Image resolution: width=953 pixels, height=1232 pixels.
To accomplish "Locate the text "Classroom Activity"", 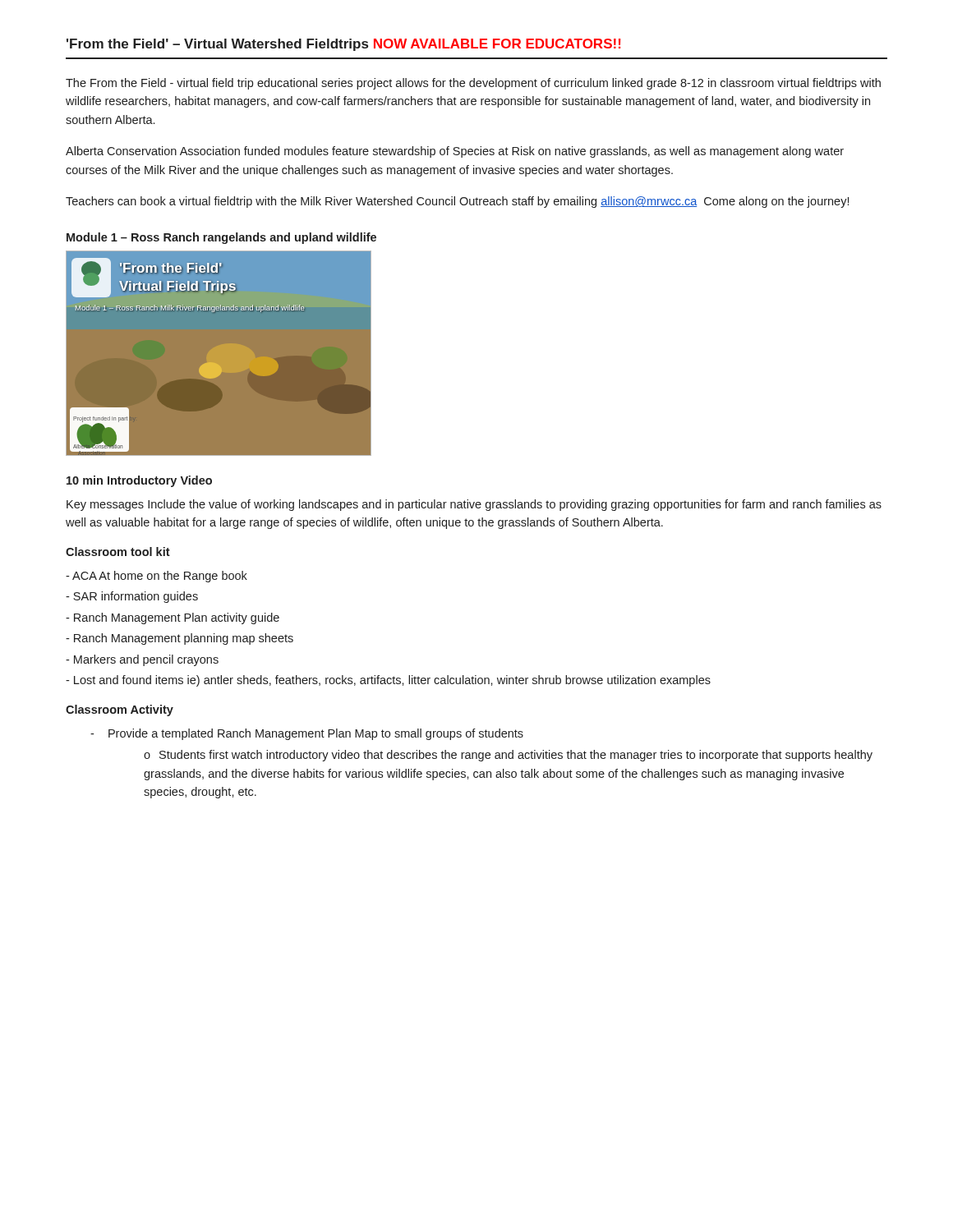I will point(119,709).
